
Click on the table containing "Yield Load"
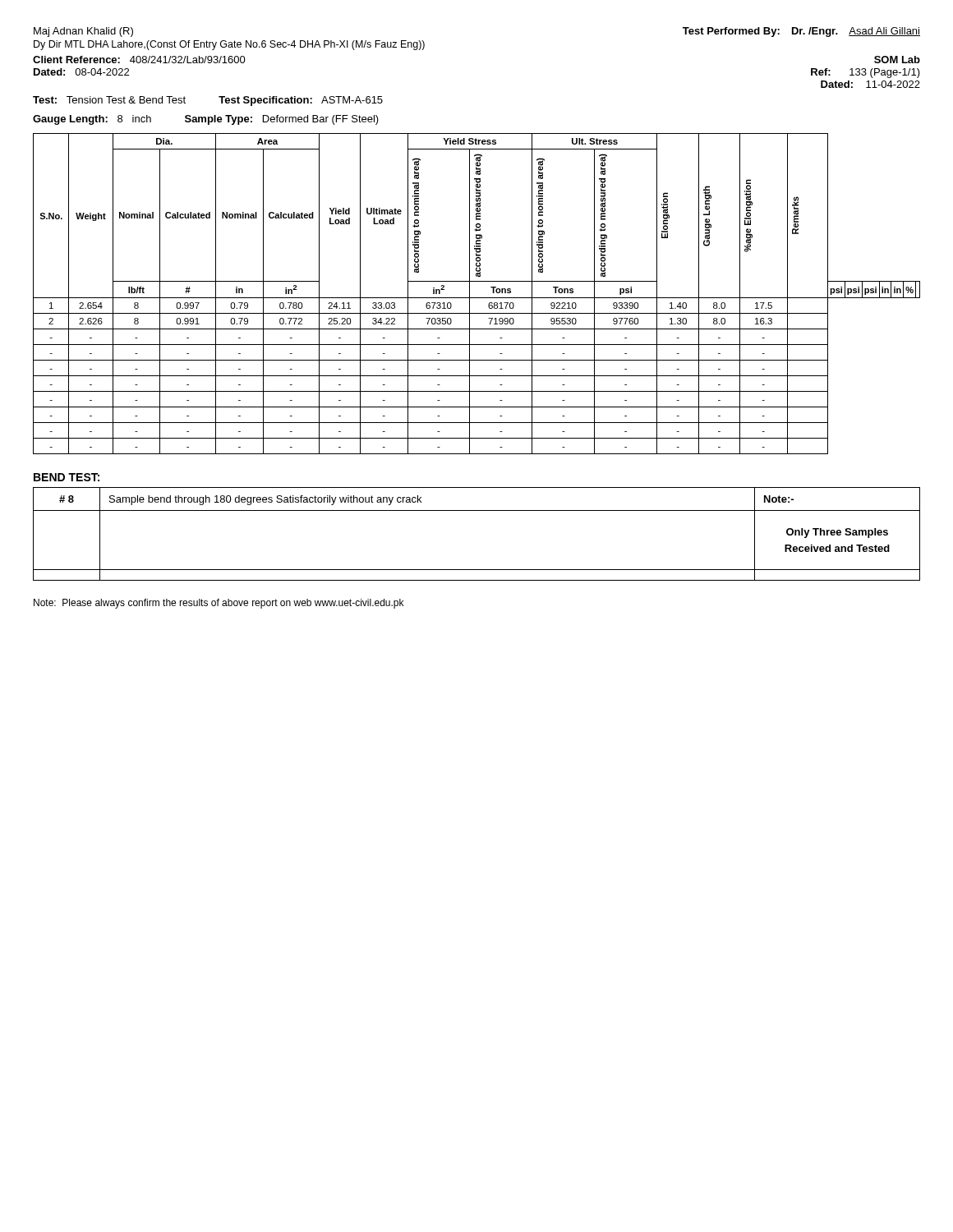tap(476, 298)
